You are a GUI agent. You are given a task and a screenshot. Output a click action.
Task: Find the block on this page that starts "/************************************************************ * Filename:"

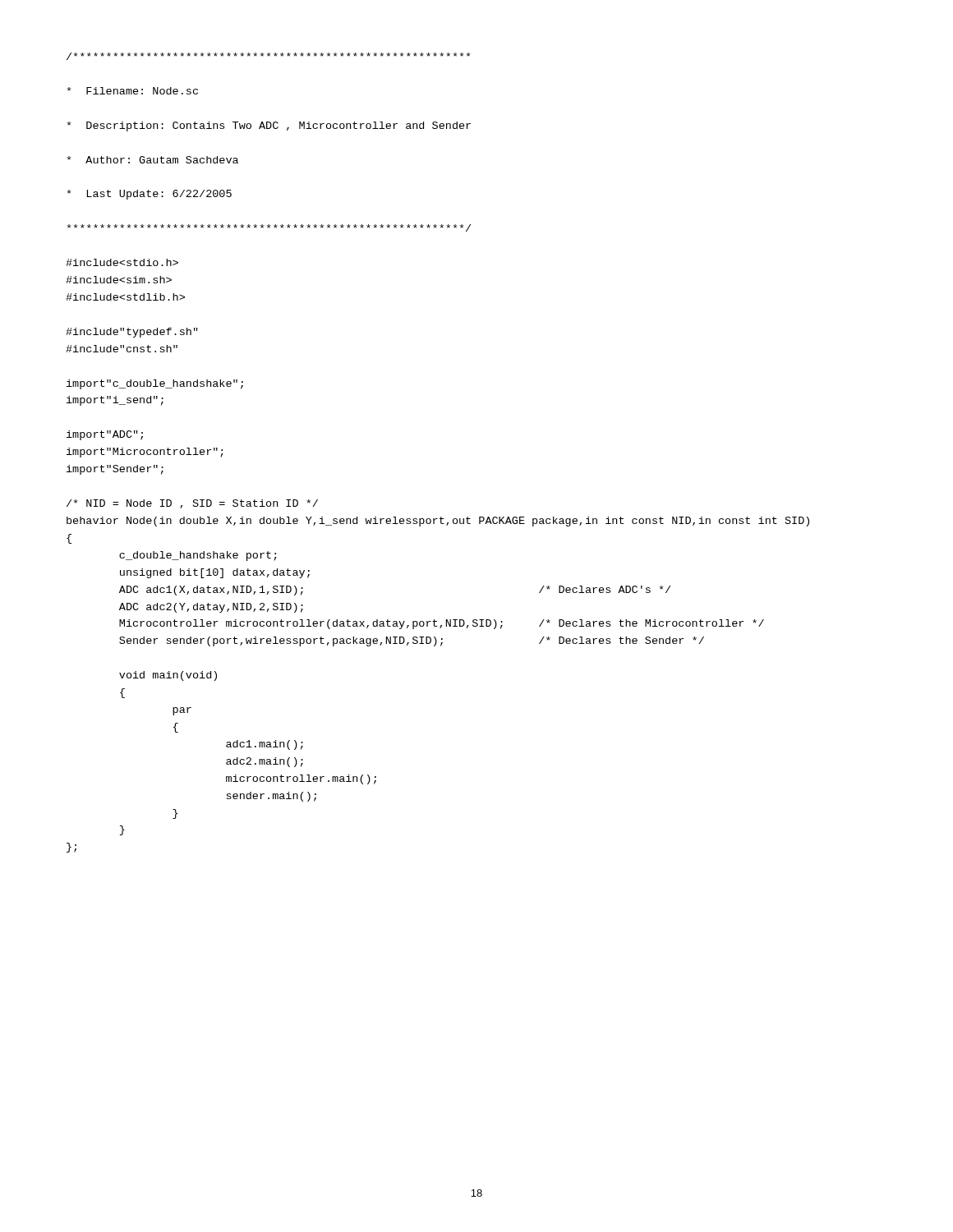click(x=269, y=56)
